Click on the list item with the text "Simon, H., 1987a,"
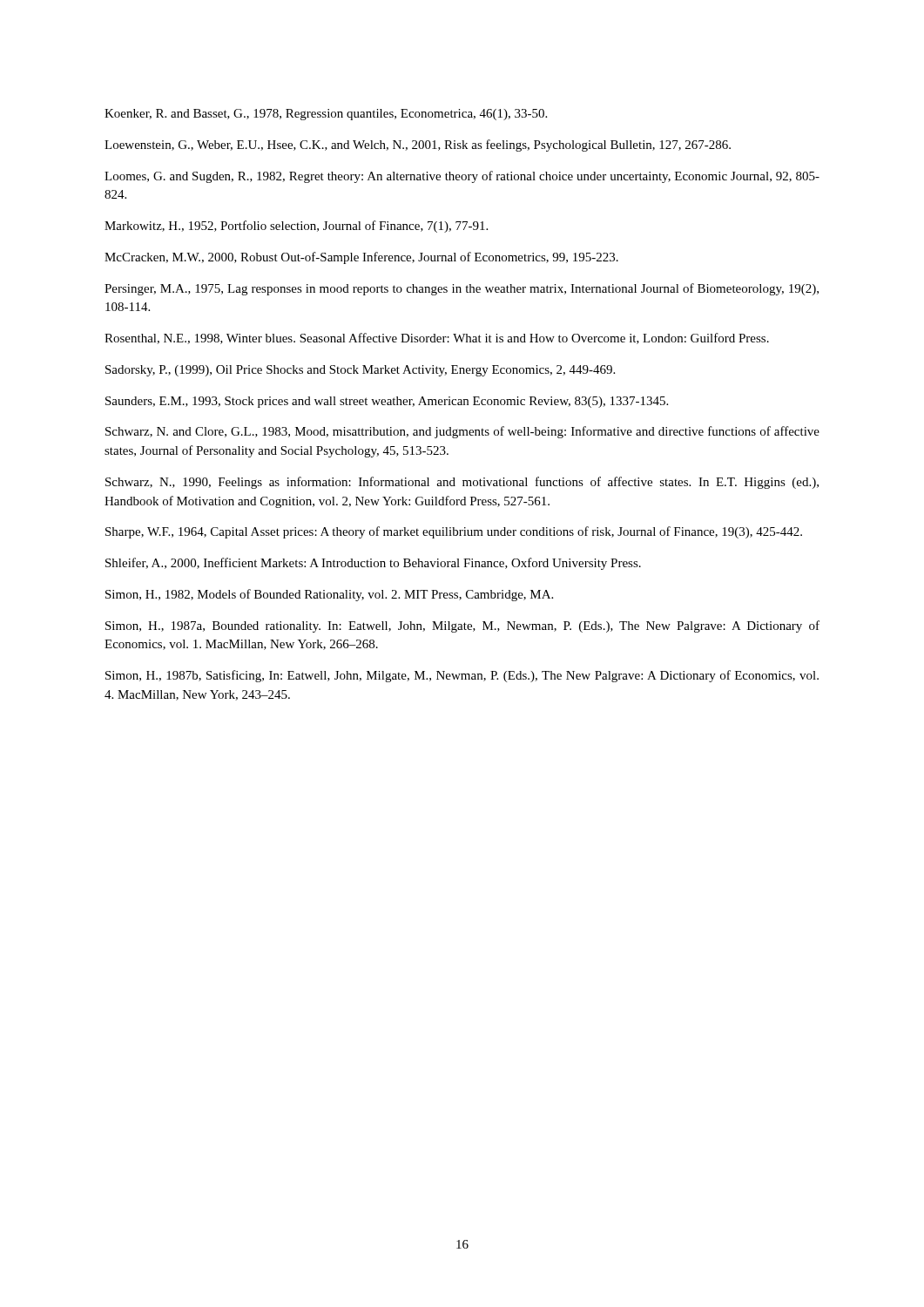Viewport: 924px width, 1307px height. (x=462, y=635)
